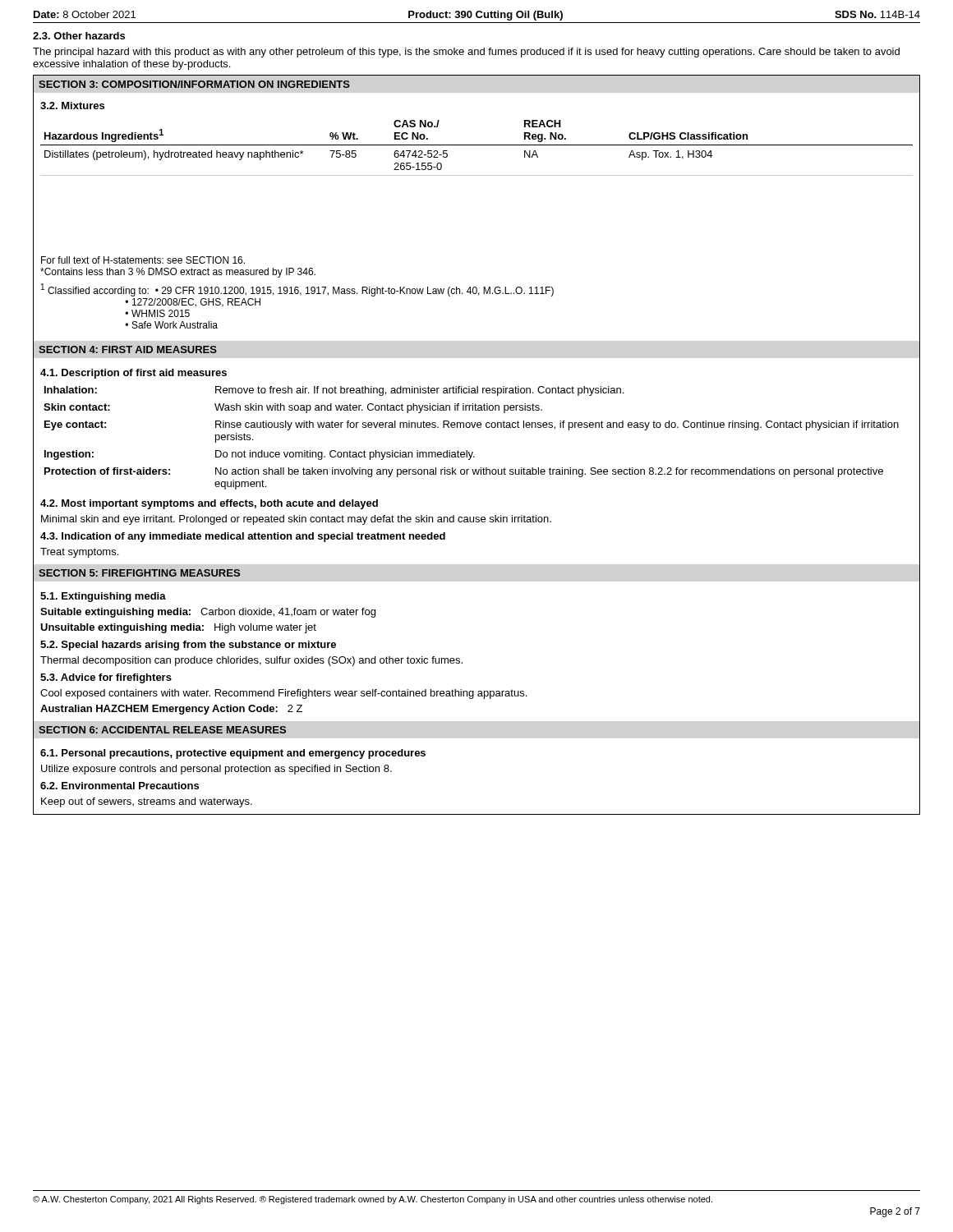Point to the block beginning "Cool exposed containers with water. Recommend"
The width and height of the screenshot is (953, 1232).
click(x=284, y=693)
